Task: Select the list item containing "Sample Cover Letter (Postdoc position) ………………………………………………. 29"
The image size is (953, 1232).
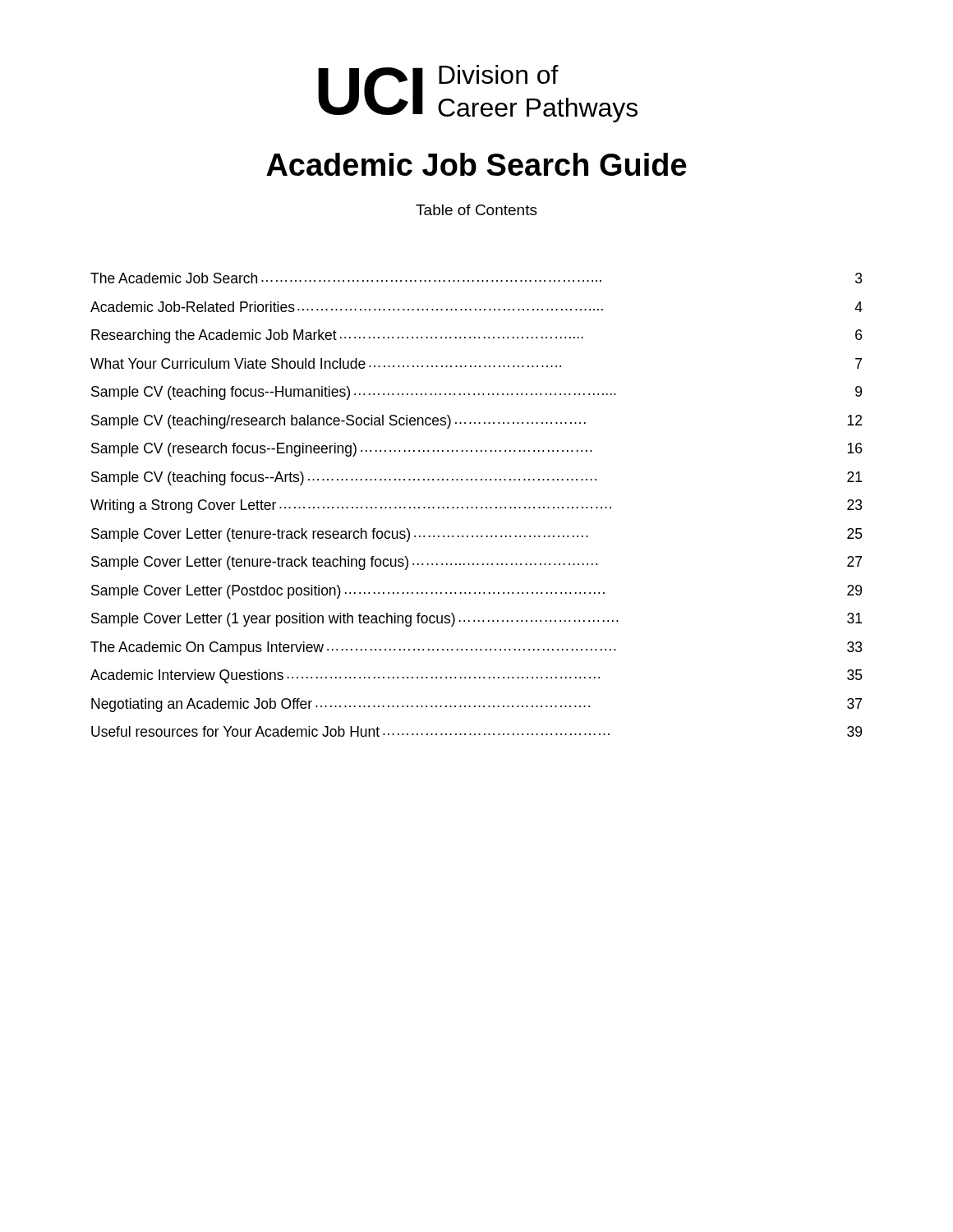Action: (476, 590)
